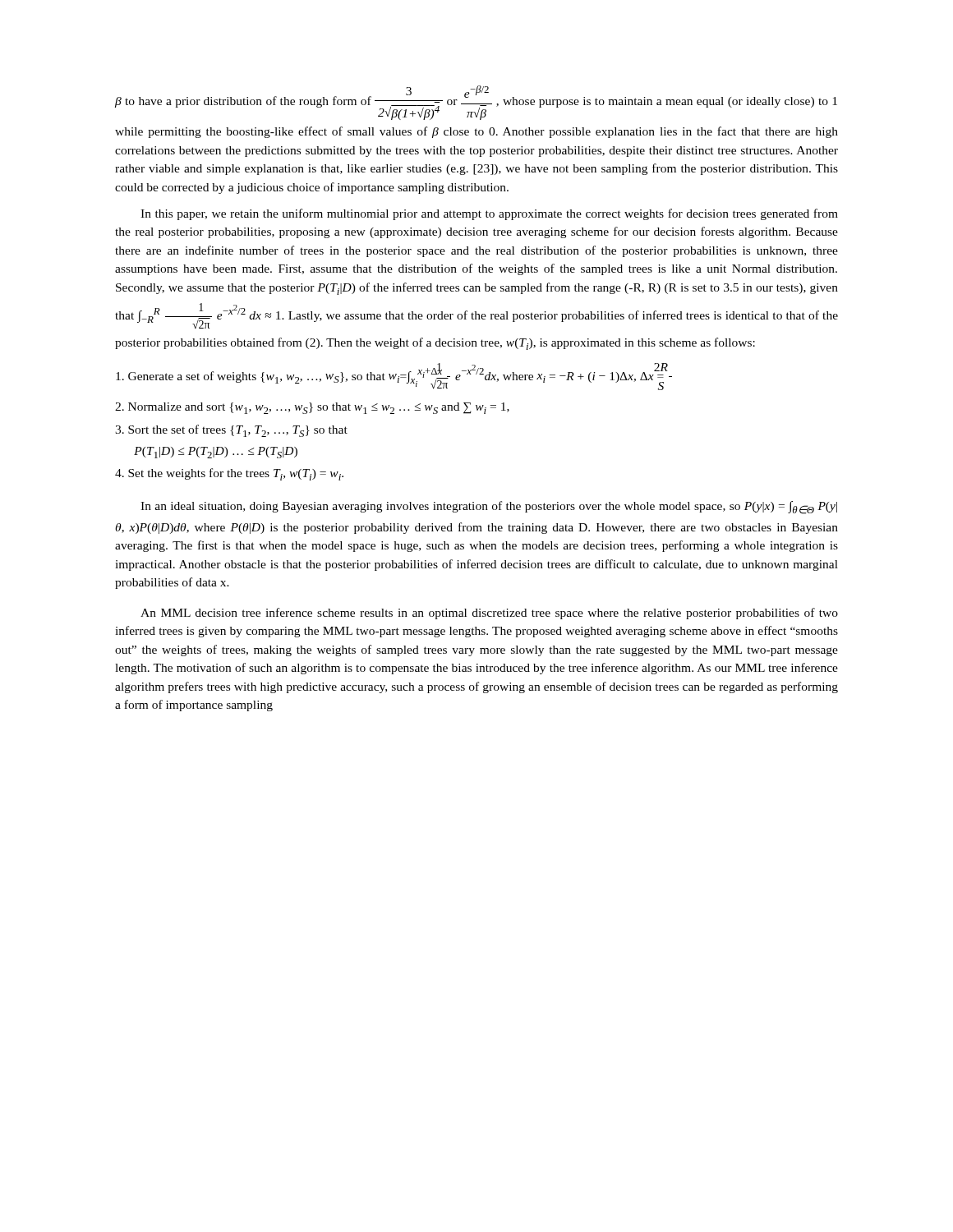Locate the text block containing "In an ideal situation, doing Bayesian averaging"
953x1232 pixels.
point(476,544)
